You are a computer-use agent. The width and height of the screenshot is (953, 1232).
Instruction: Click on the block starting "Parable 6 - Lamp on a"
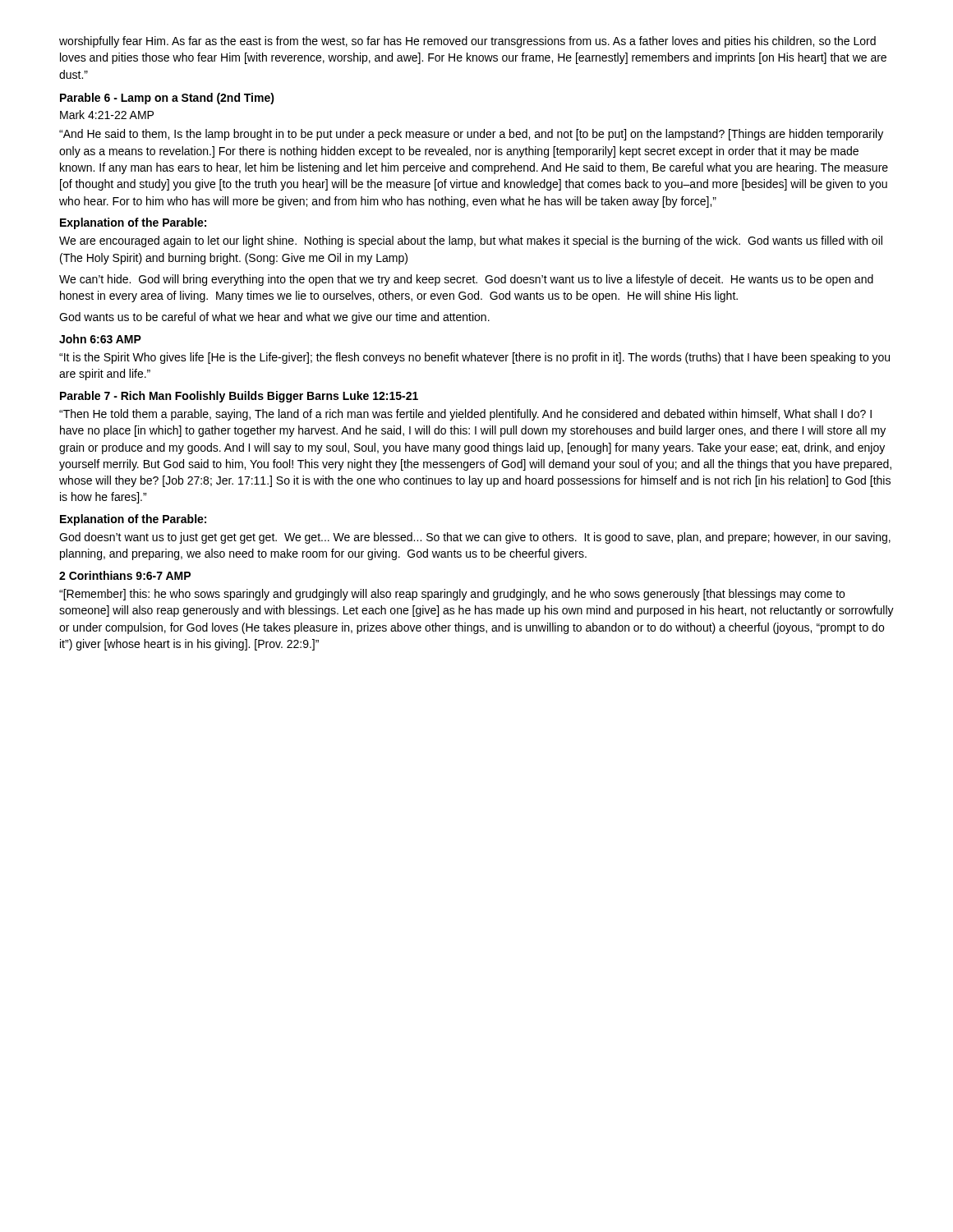167,98
